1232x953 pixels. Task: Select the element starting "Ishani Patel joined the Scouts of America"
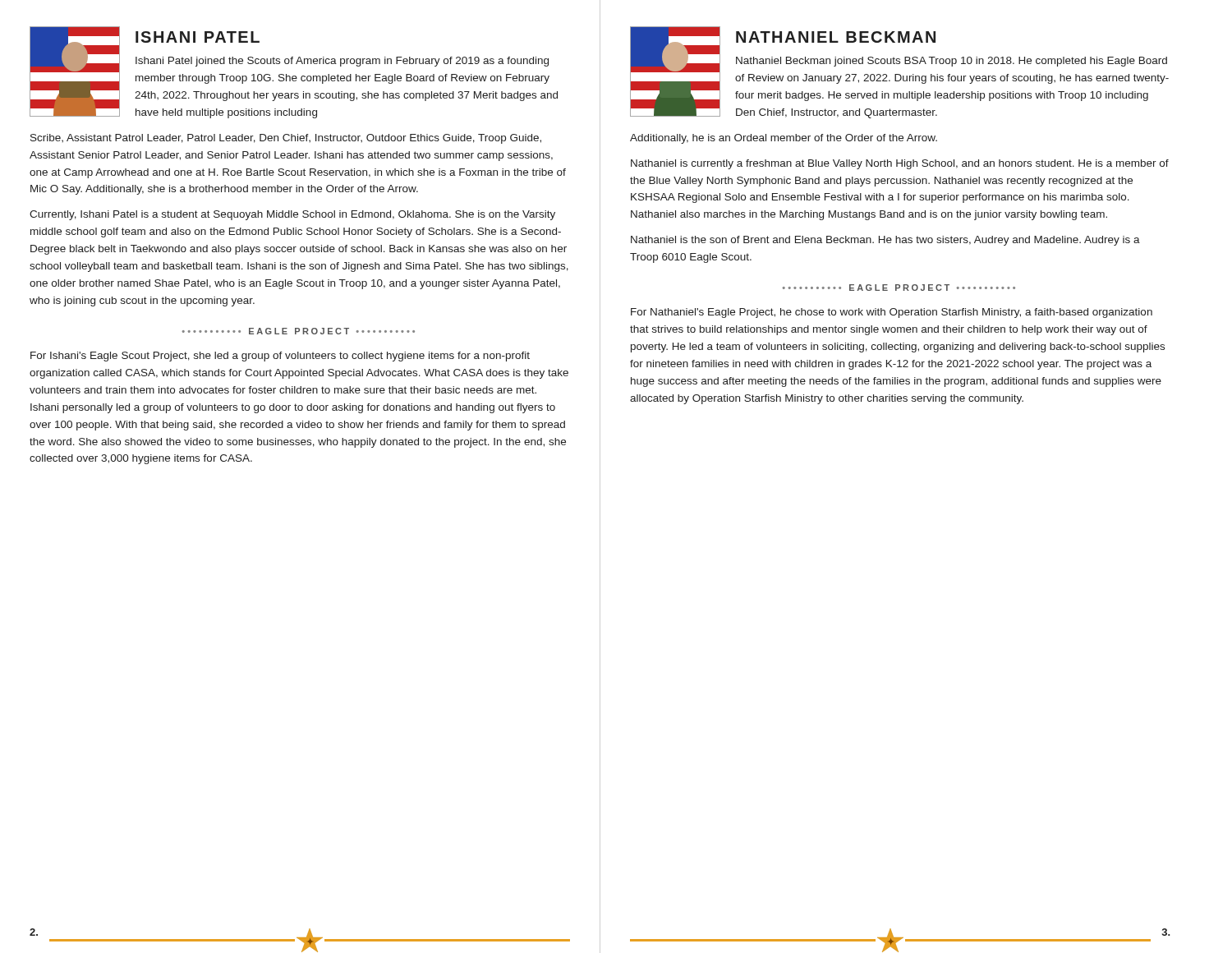click(x=347, y=86)
